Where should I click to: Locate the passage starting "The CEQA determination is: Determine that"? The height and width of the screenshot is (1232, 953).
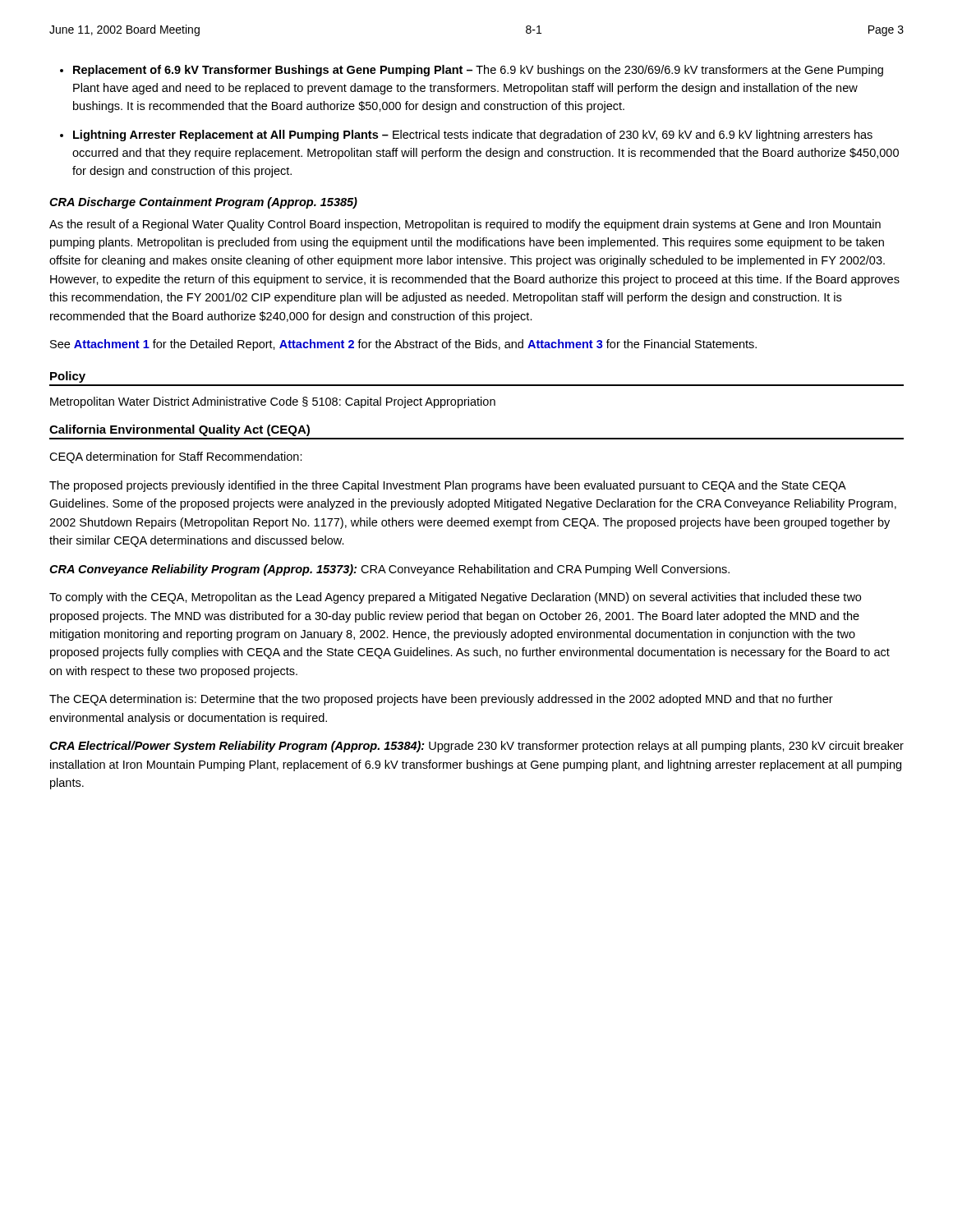(x=441, y=709)
